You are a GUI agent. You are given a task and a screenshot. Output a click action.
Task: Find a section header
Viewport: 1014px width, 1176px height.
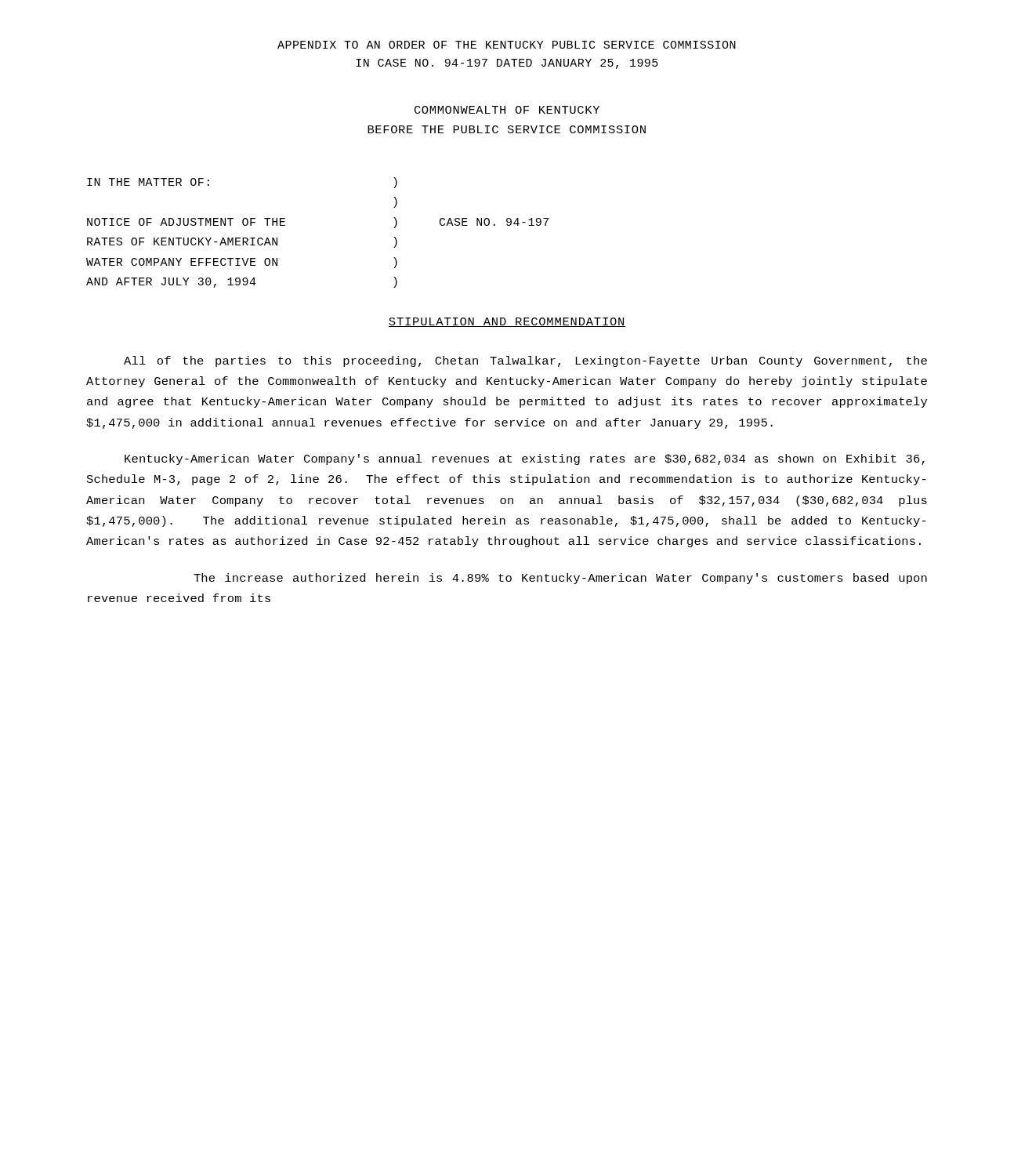(507, 322)
